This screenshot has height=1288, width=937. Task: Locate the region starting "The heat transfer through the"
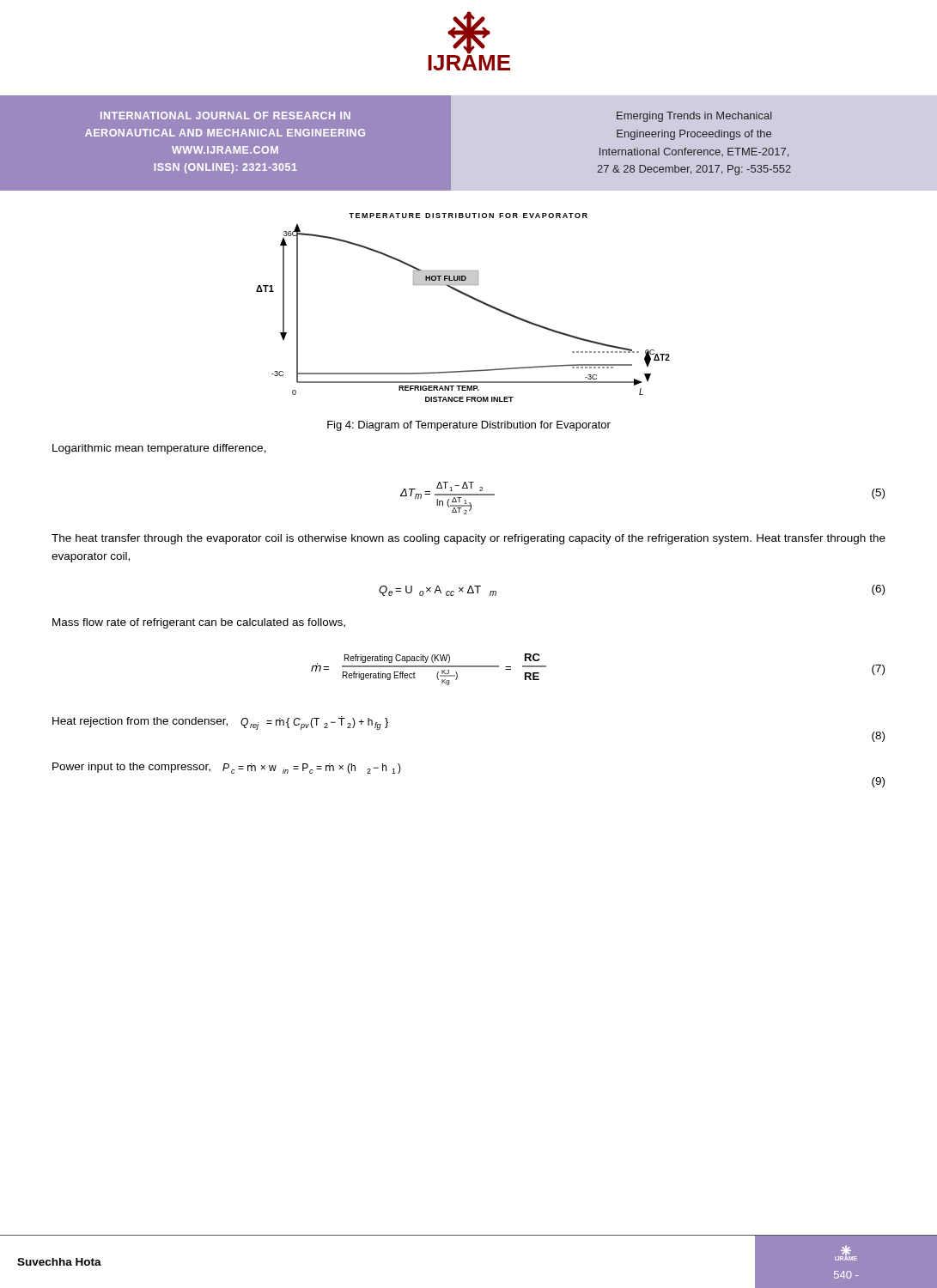coord(468,547)
